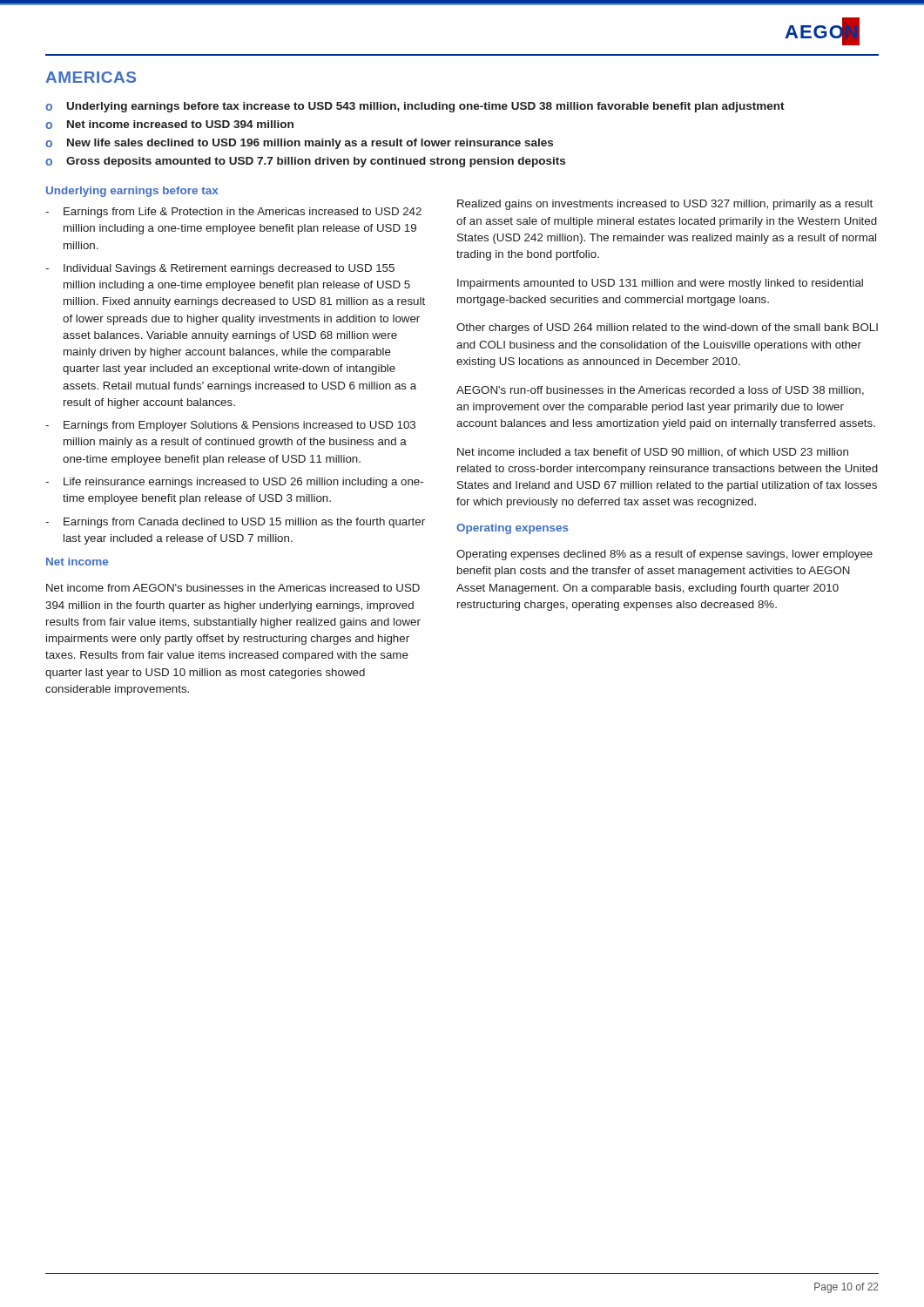The height and width of the screenshot is (1307, 924).
Task: Select the text block starting "o Gross deposits amounted"
Action: pyautogui.click(x=306, y=161)
